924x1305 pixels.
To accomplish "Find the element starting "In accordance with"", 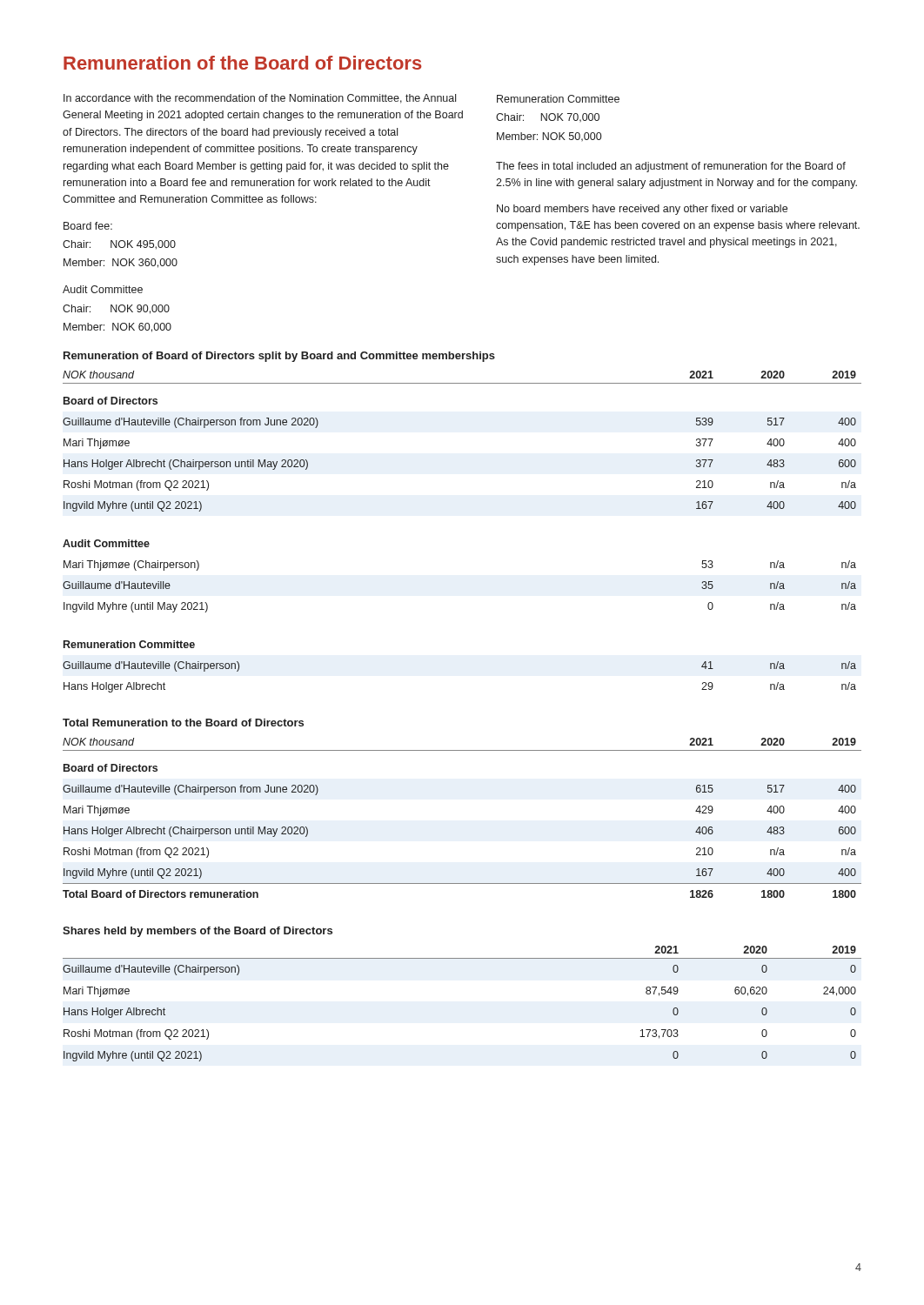I will coord(263,149).
